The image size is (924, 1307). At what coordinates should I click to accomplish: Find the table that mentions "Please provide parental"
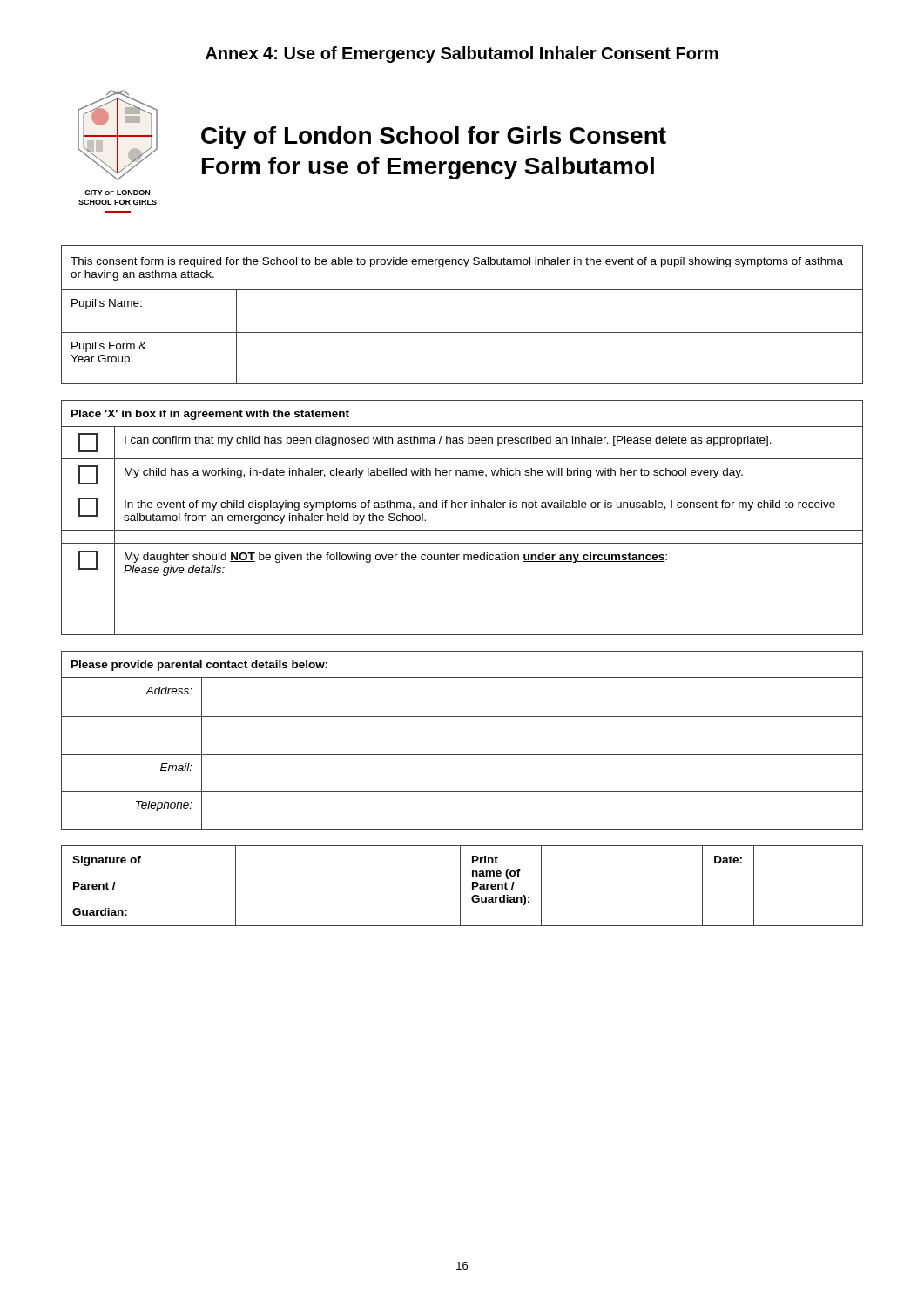click(462, 740)
